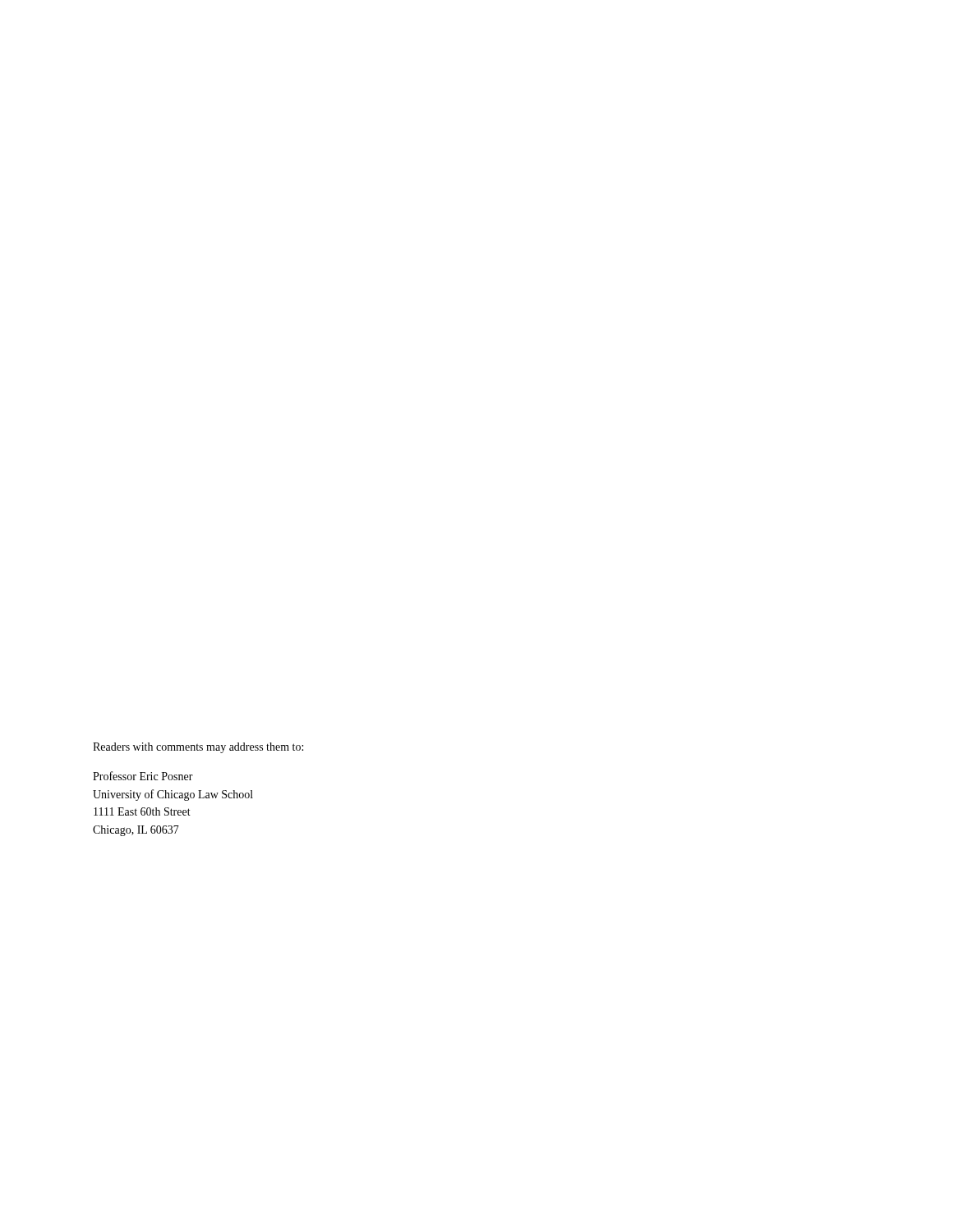Locate the element starting "Professor Eric Posner University of Chicago Law School"
Screen dimensions: 1232x953
tap(173, 803)
